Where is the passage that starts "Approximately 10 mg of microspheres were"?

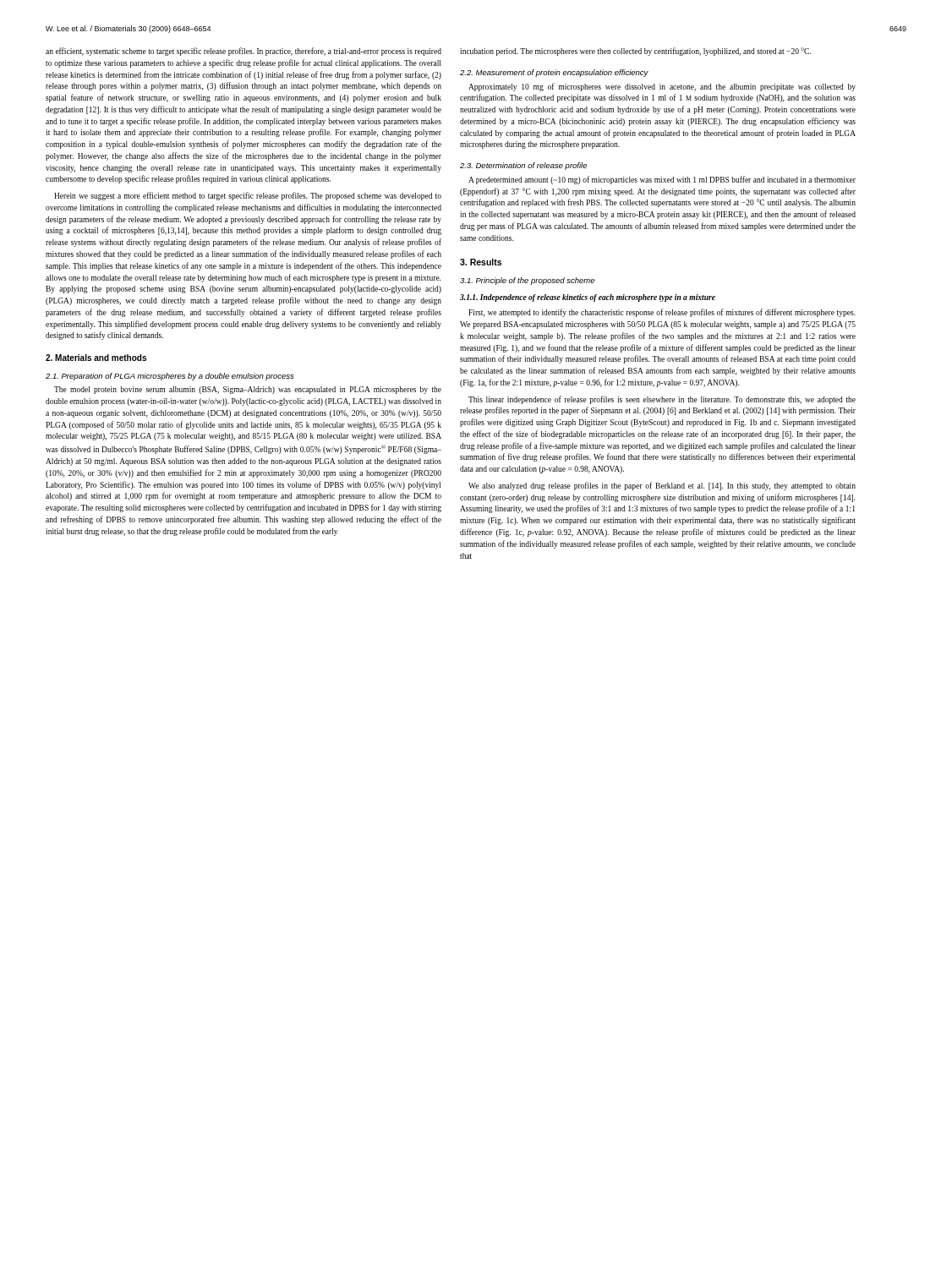coord(658,117)
